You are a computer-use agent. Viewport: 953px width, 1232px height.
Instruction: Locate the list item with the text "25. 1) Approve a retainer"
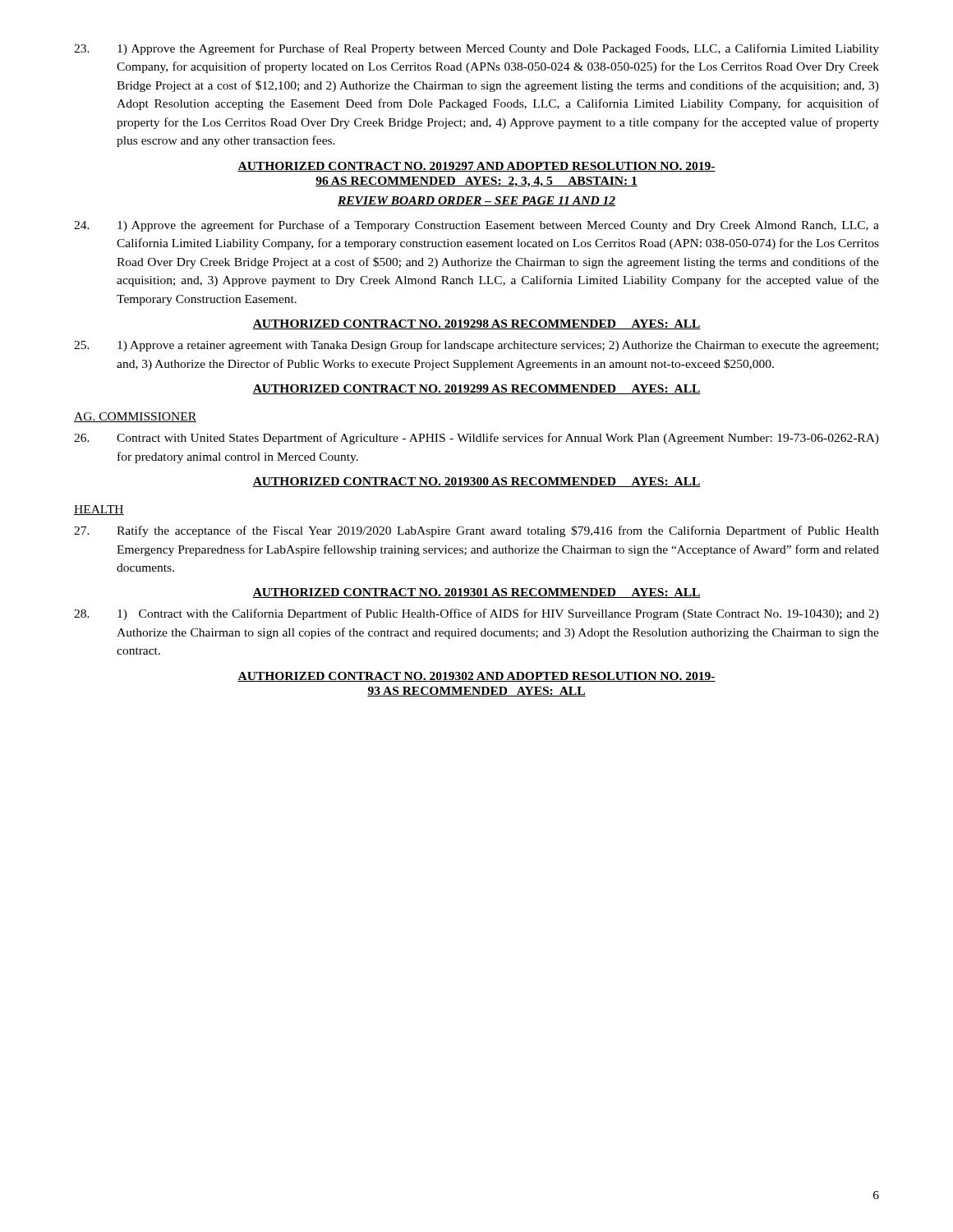[476, 355]
